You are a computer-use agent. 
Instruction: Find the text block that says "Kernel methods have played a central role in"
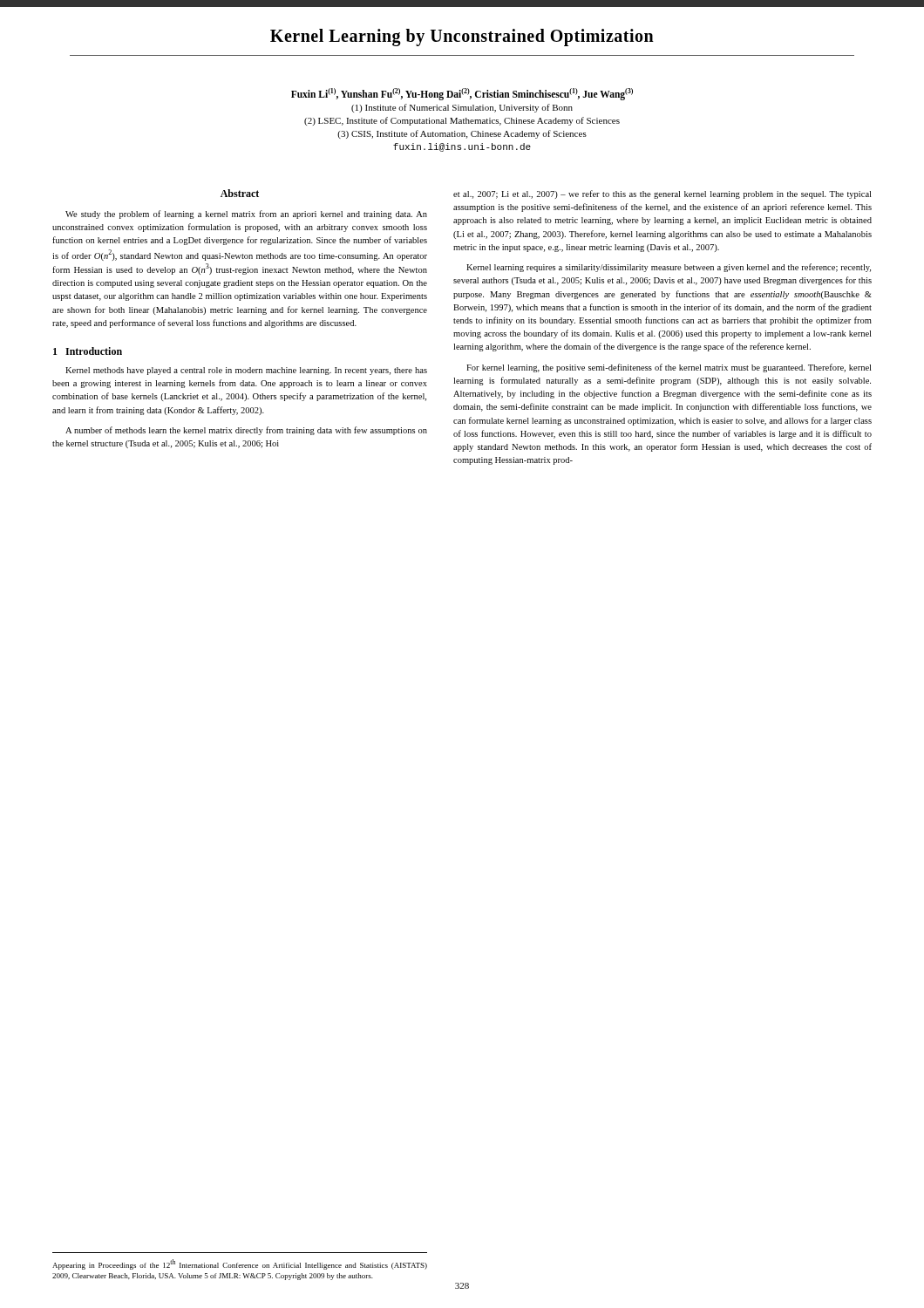(240, 407)
